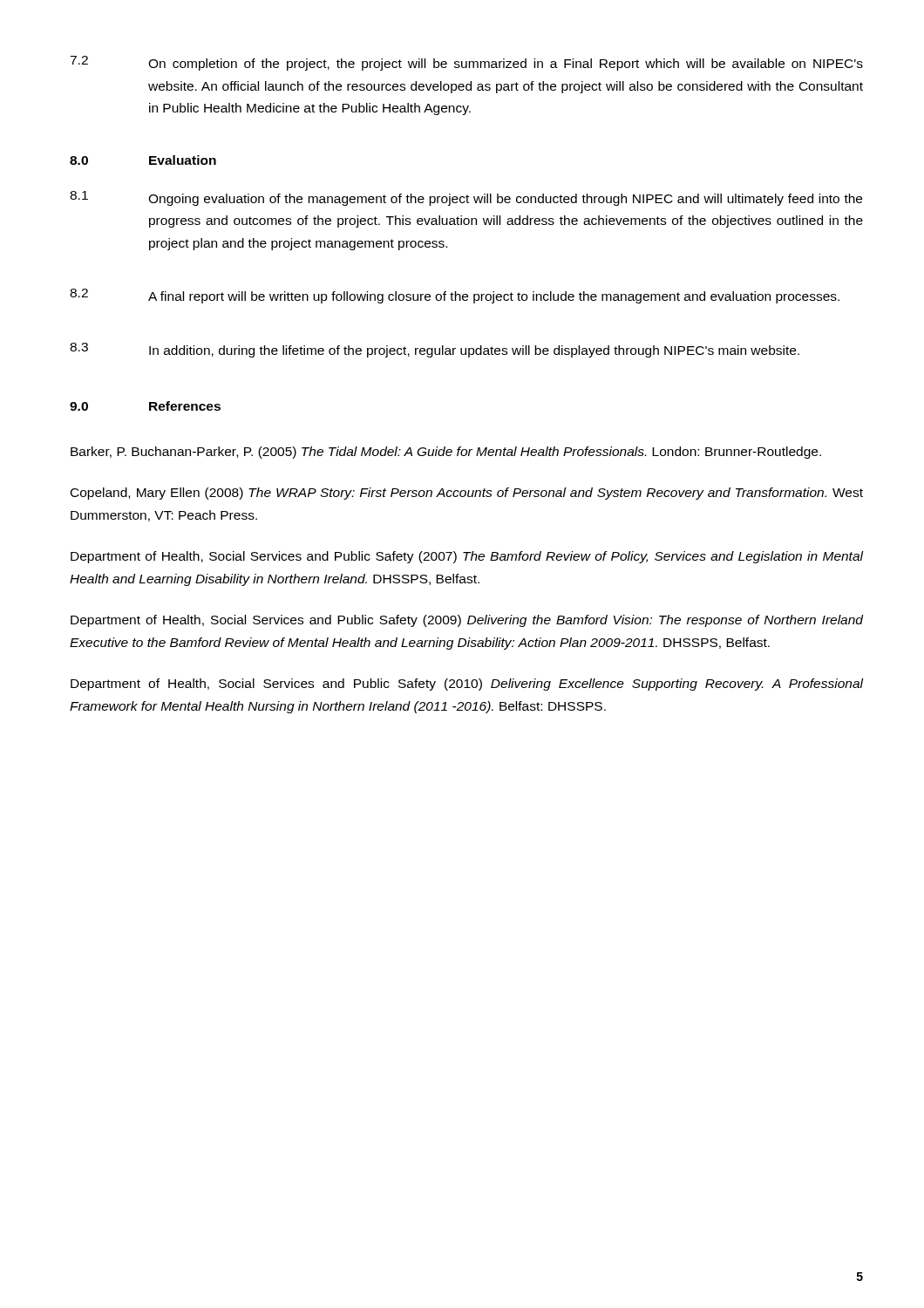Find the region starting "9.0 References"
The image size is (924, 1308).
pos(145,406)
